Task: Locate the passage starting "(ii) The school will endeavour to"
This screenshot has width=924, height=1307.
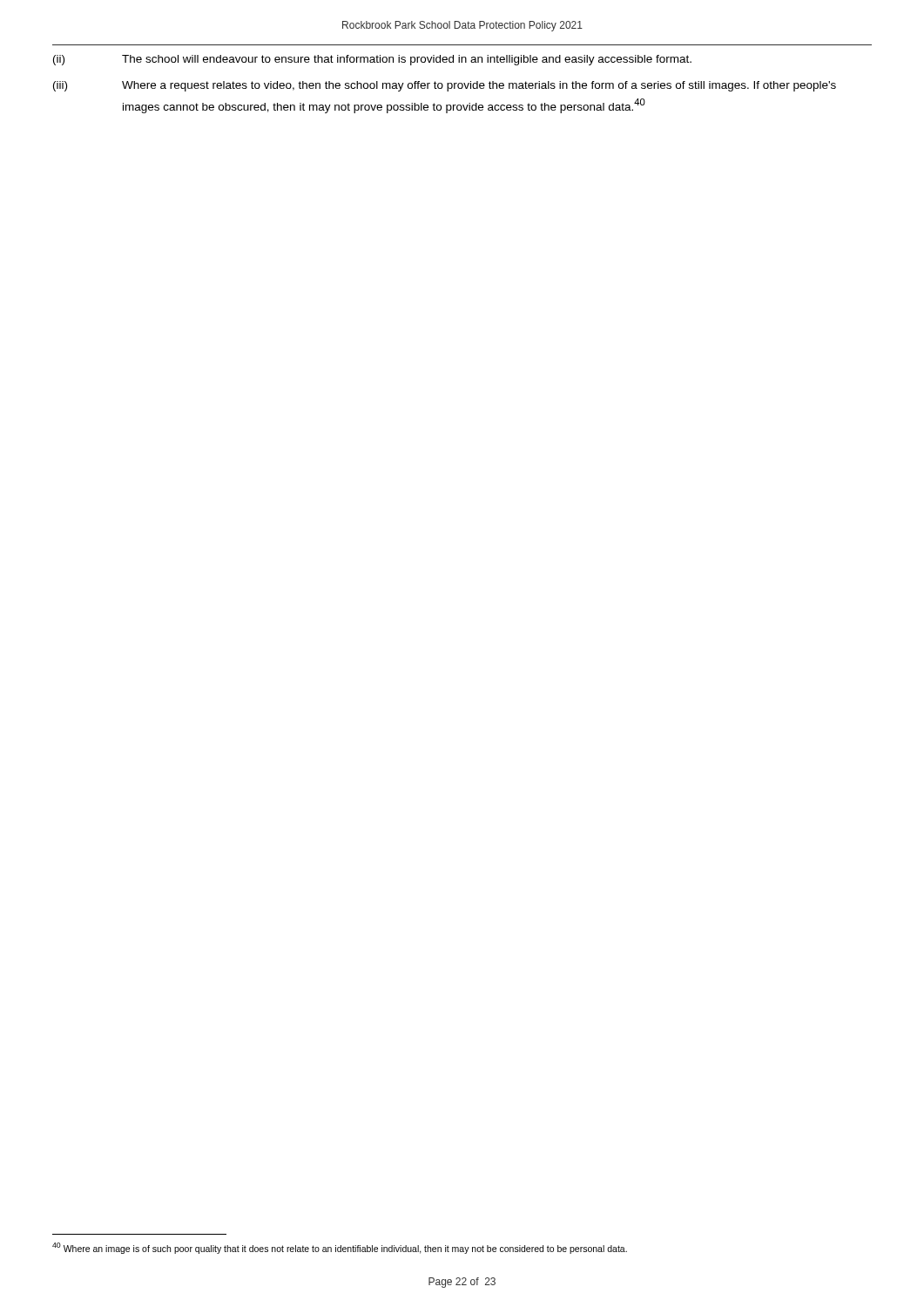Action: coord(462,59)
